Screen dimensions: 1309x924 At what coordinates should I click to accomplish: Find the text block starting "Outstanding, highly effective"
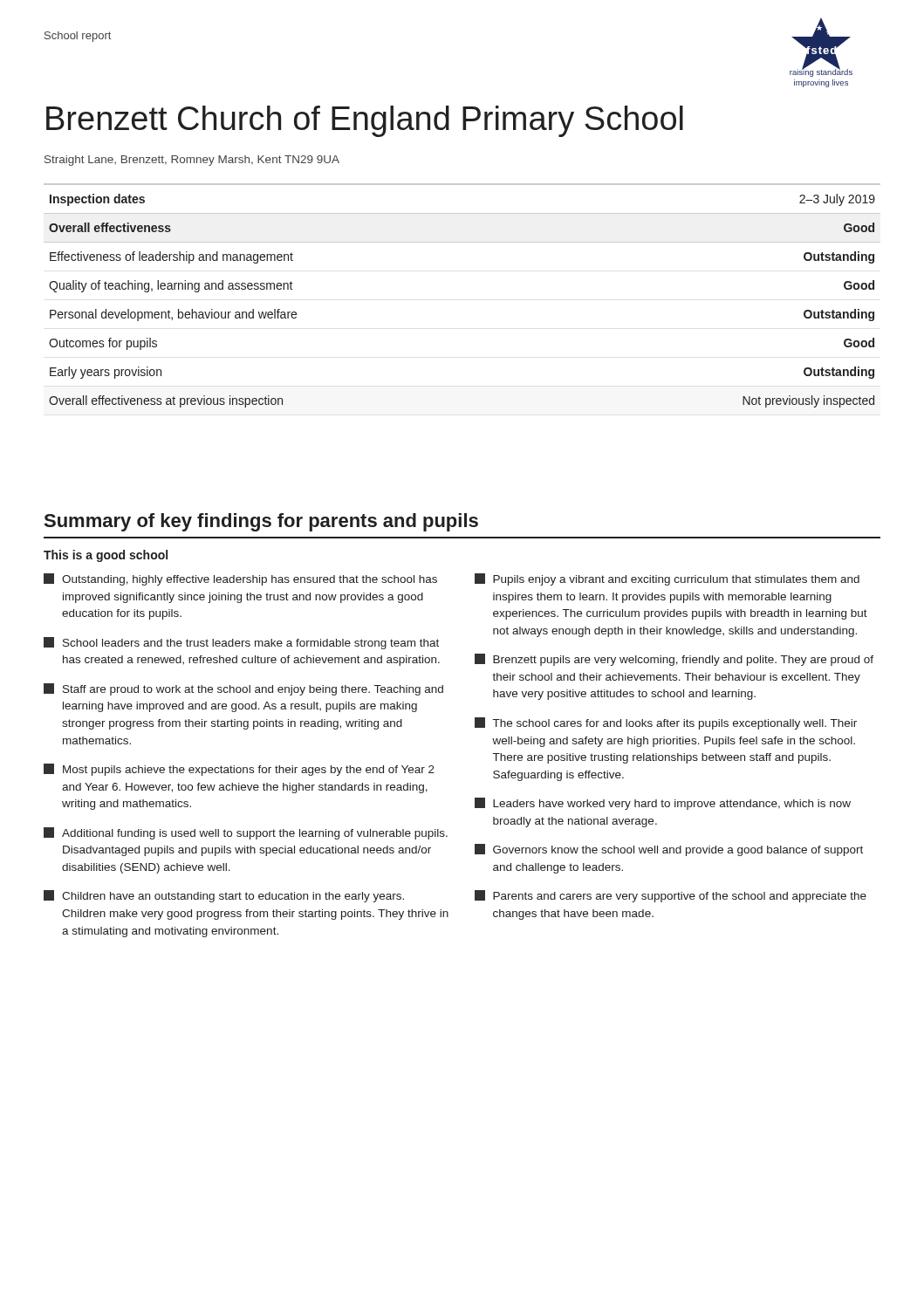[247, 596]
